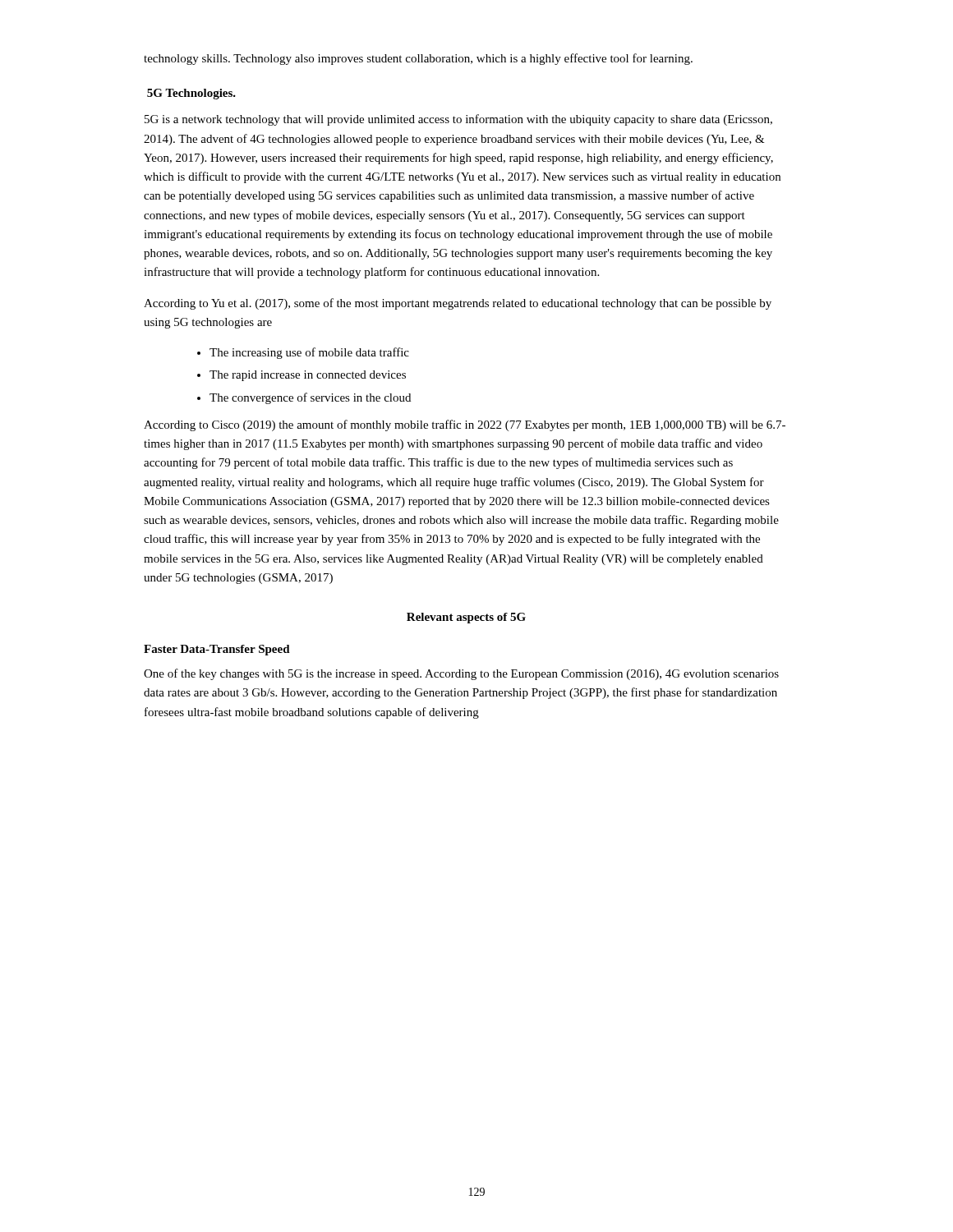Locate the block of text that opens with "One of the key changes with"
953x1232 pixels.
click(x=461, y=693)
